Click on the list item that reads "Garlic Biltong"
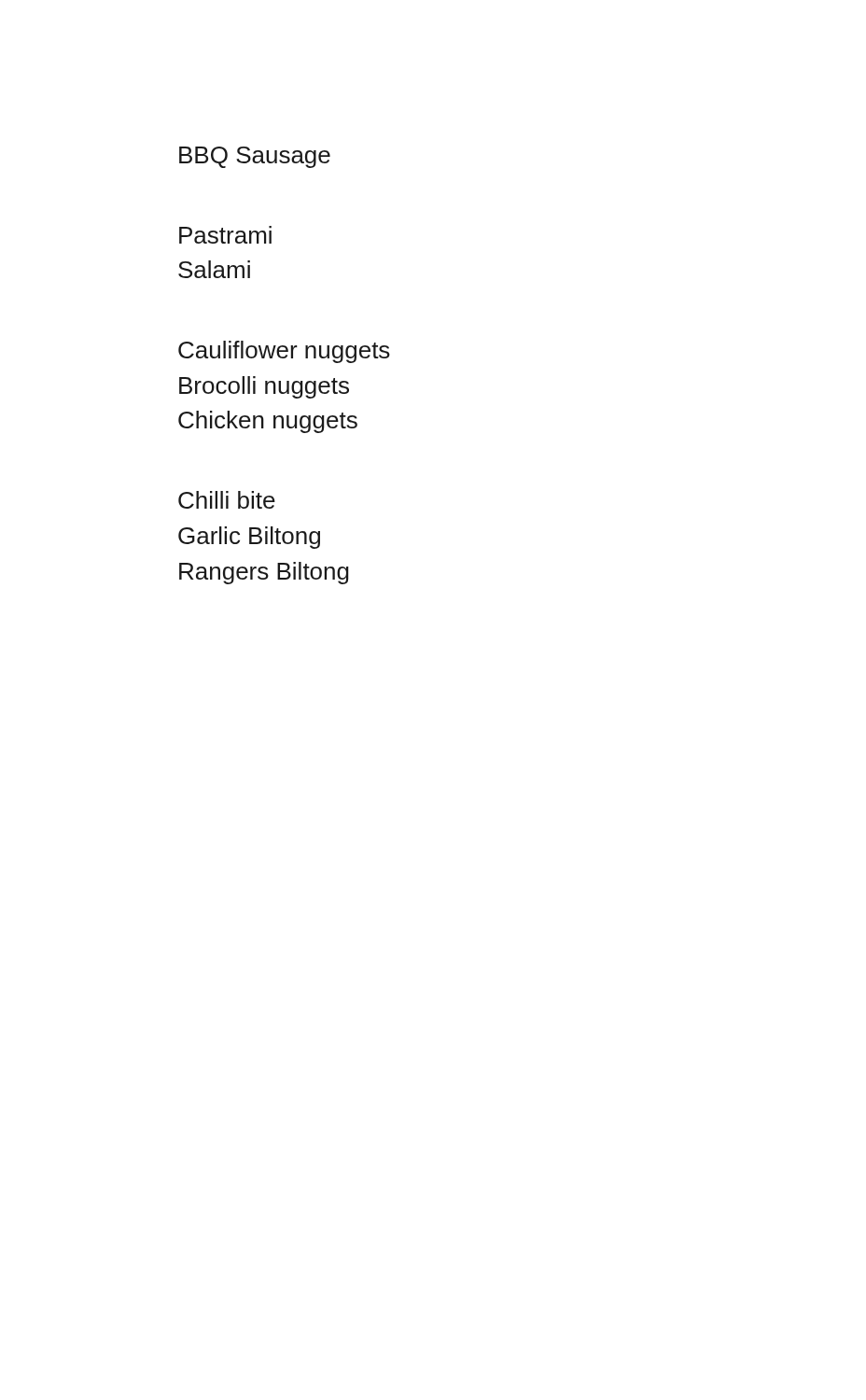866x1400 pixels. point(249,536)
